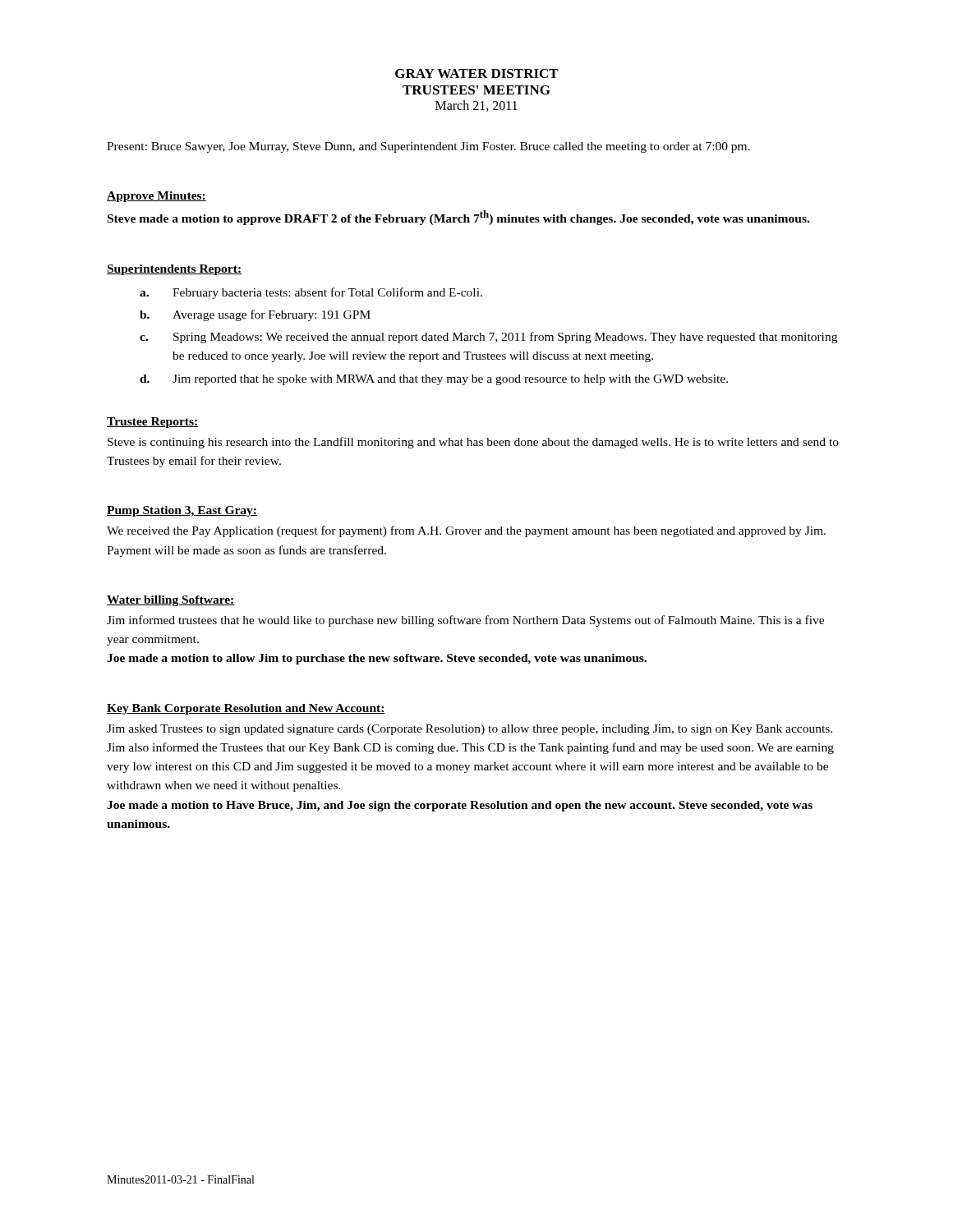The height and width of the screenshot is (1232, 953).
Task: Find "Approve Minutes:" on this page
Action: (156, 195)
